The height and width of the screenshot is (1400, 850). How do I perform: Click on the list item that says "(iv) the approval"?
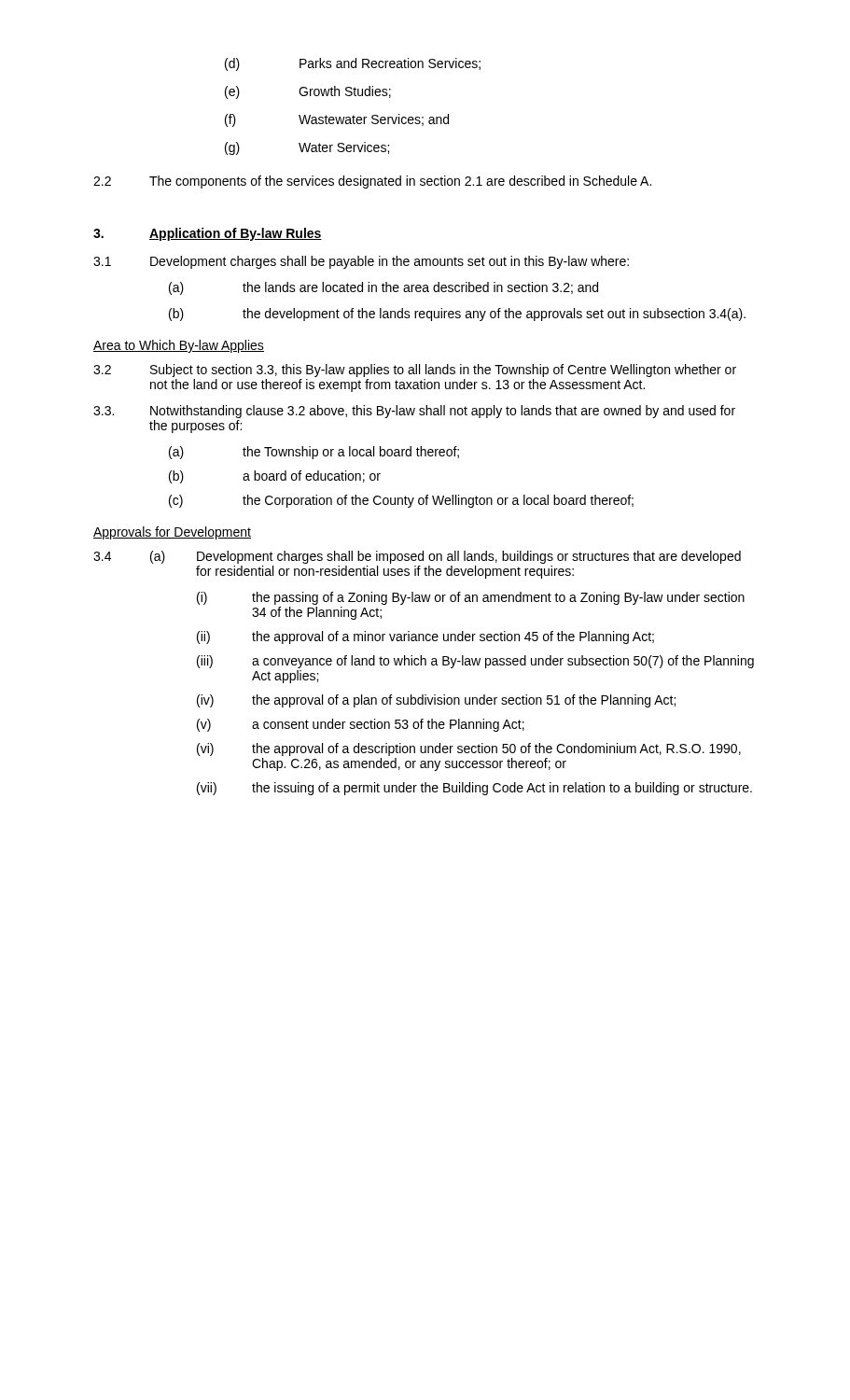click(x=436, y=700)
